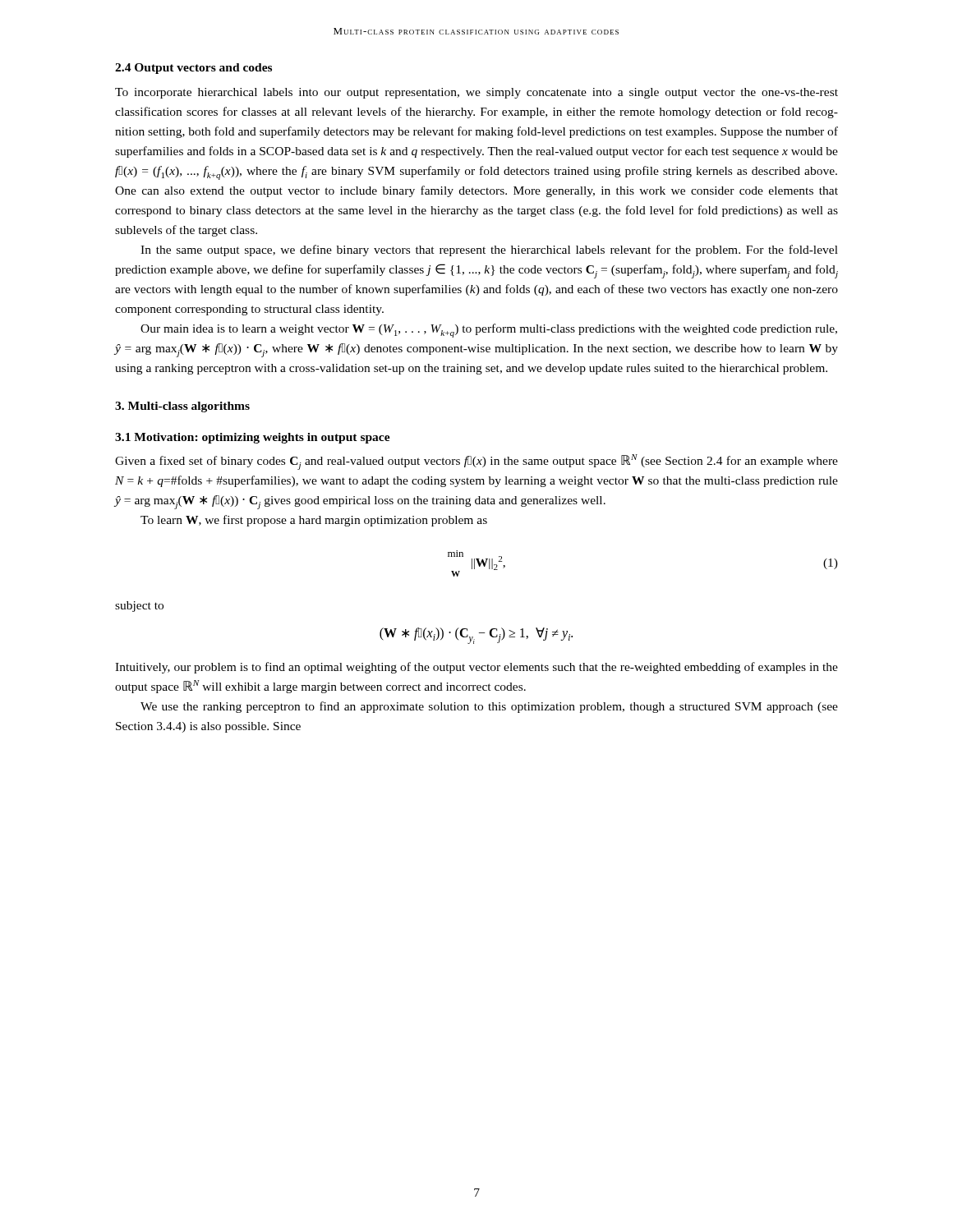Locate the text "min W ||W||22, (1)"
Image resolution: width=953 pixels, height=1232 pixels.
[x=474, y=563]
